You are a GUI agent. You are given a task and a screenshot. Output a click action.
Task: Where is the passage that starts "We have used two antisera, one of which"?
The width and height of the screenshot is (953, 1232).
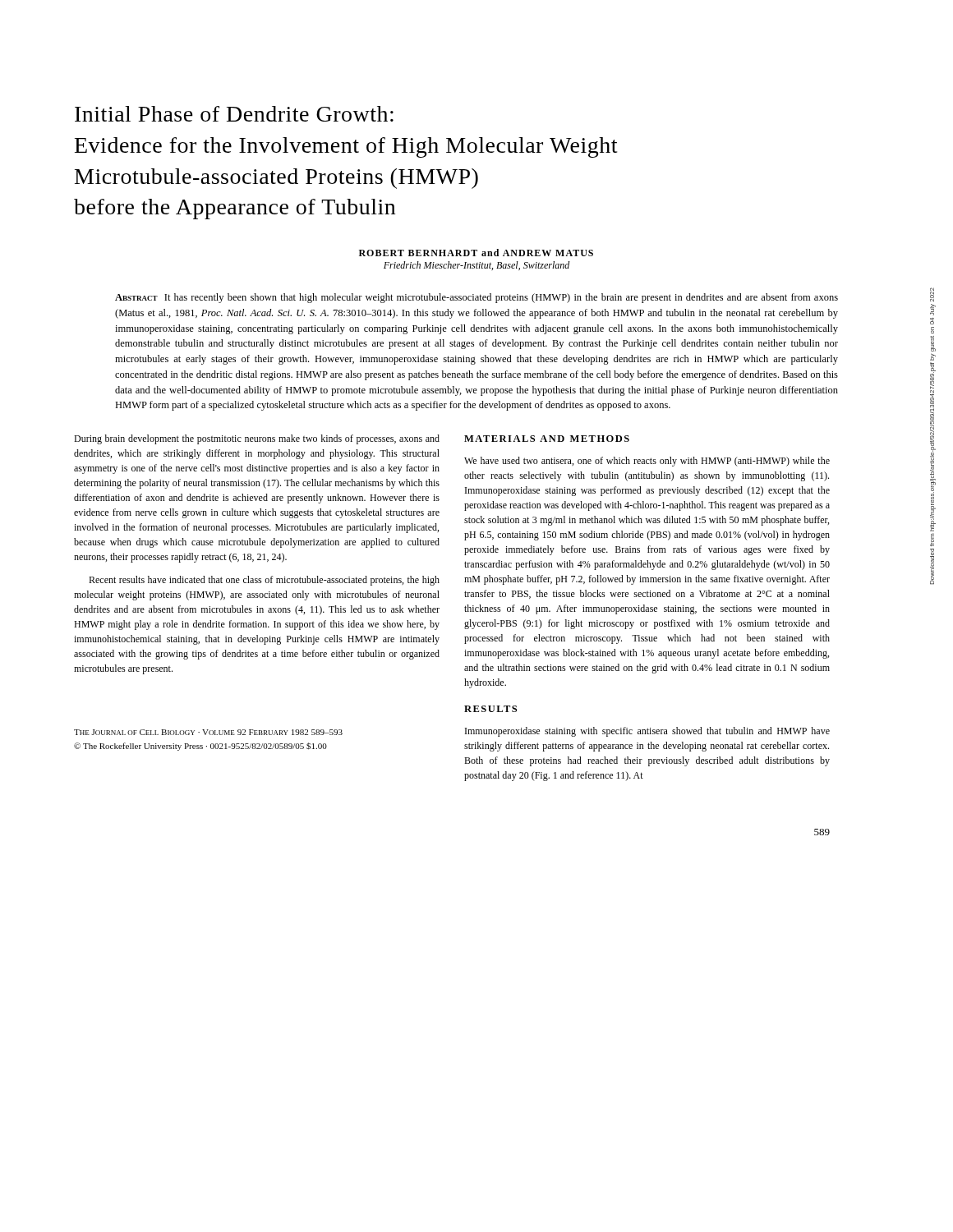[x=647, y=572]
